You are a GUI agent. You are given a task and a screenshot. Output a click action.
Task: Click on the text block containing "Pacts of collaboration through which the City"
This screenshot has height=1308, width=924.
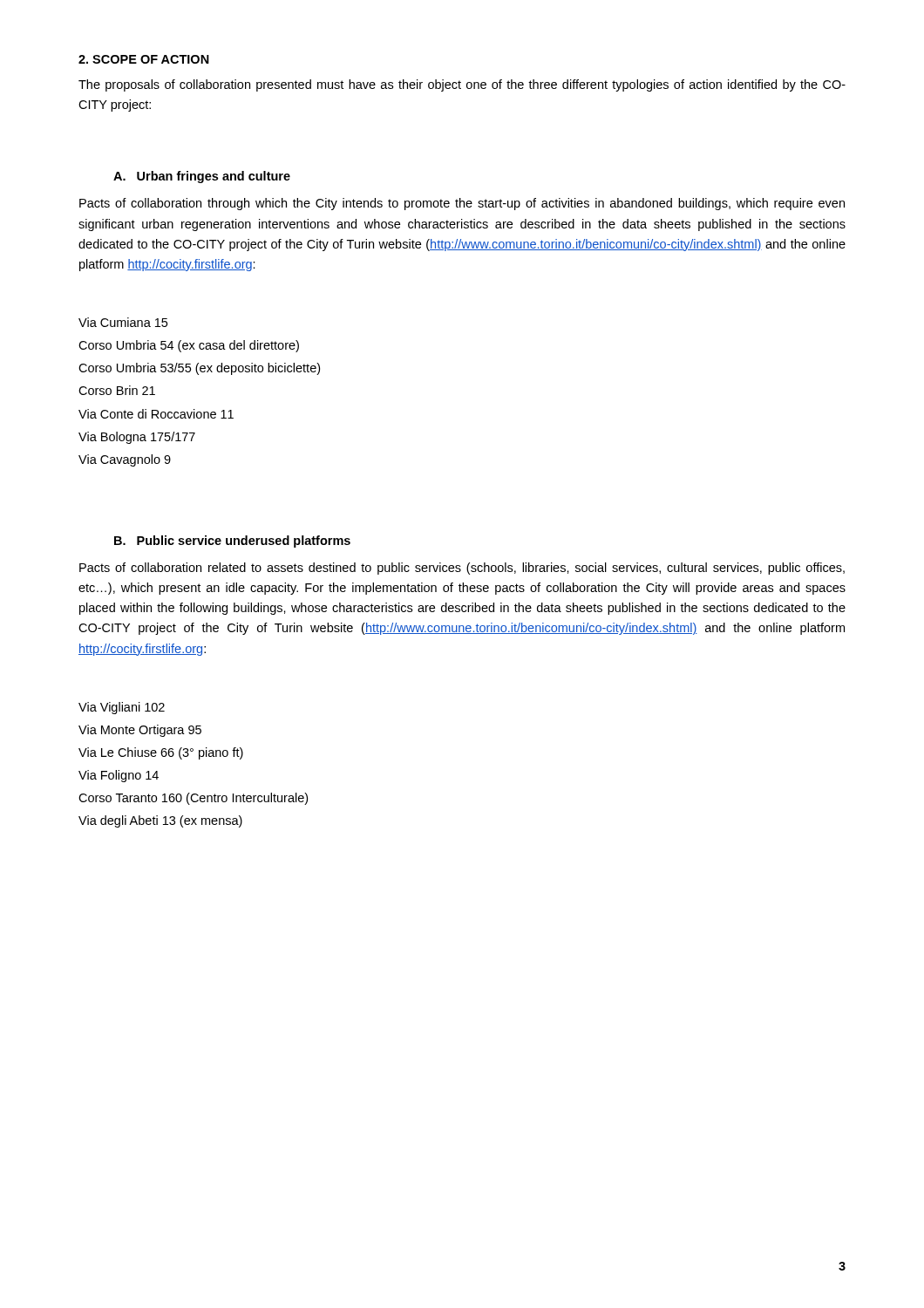click(462, 234)
